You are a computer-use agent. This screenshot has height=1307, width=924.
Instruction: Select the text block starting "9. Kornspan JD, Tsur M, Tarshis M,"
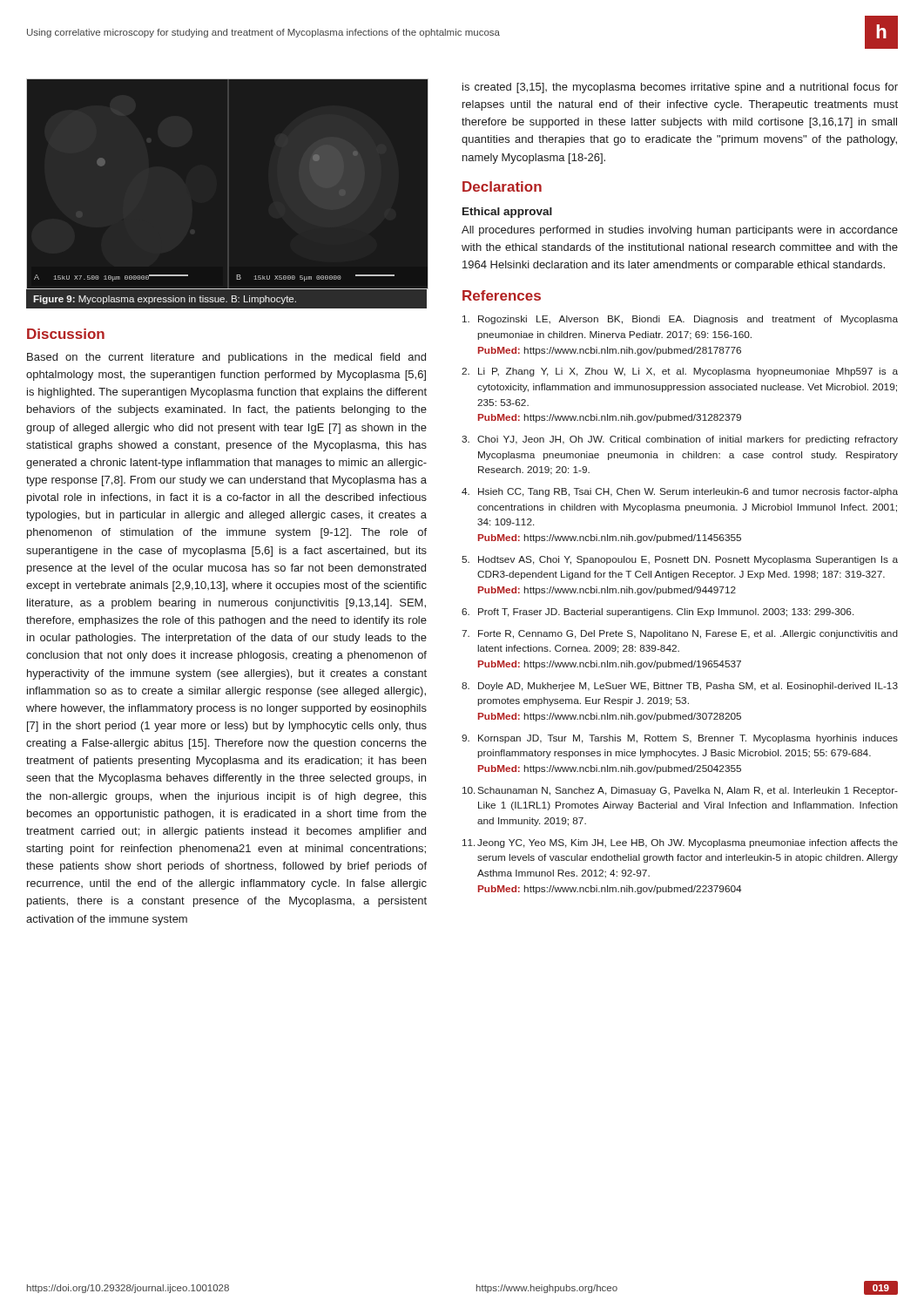coord(680,754)
